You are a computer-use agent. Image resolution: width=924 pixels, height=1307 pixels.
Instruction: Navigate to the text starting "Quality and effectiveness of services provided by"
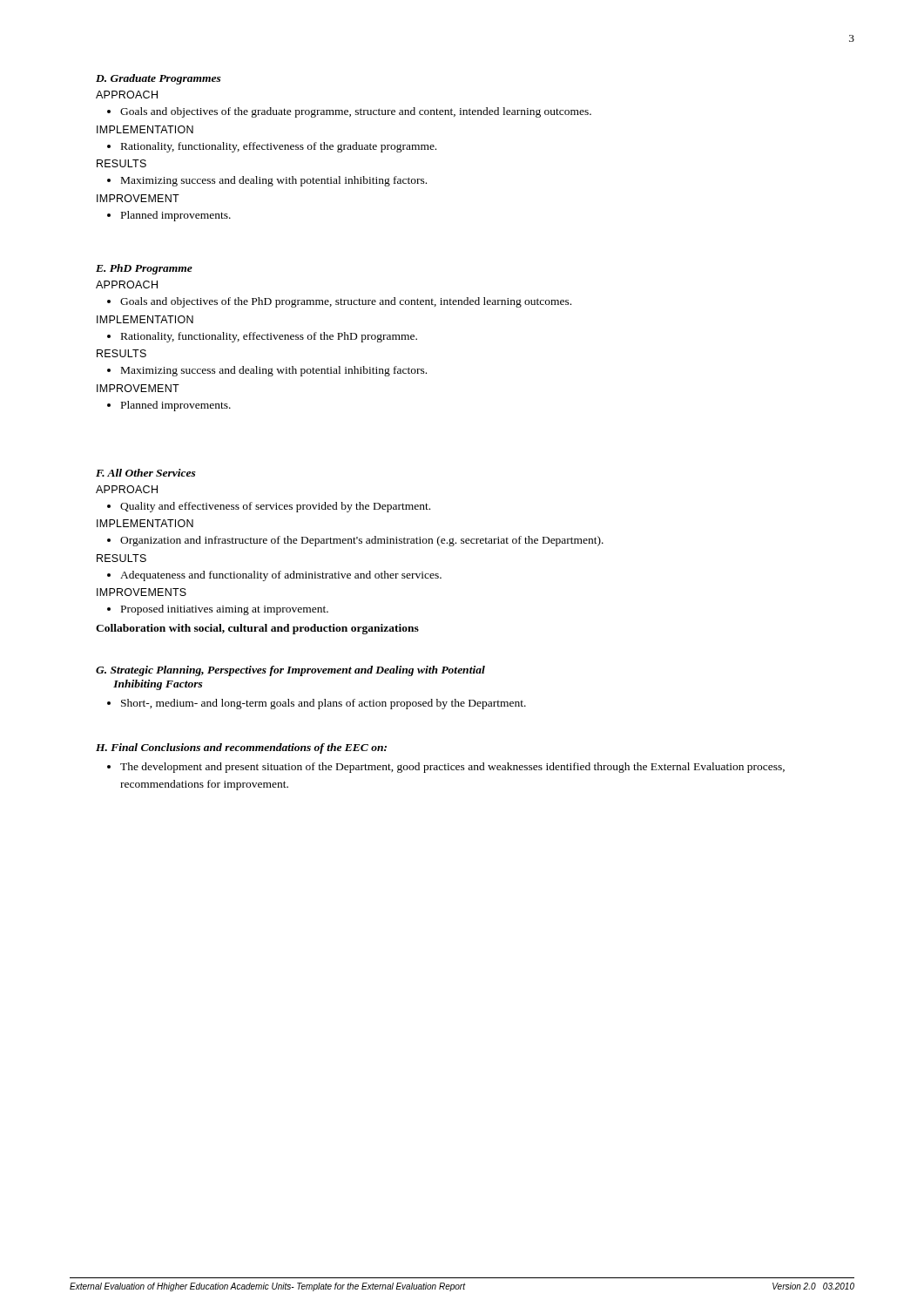point(269,507)
